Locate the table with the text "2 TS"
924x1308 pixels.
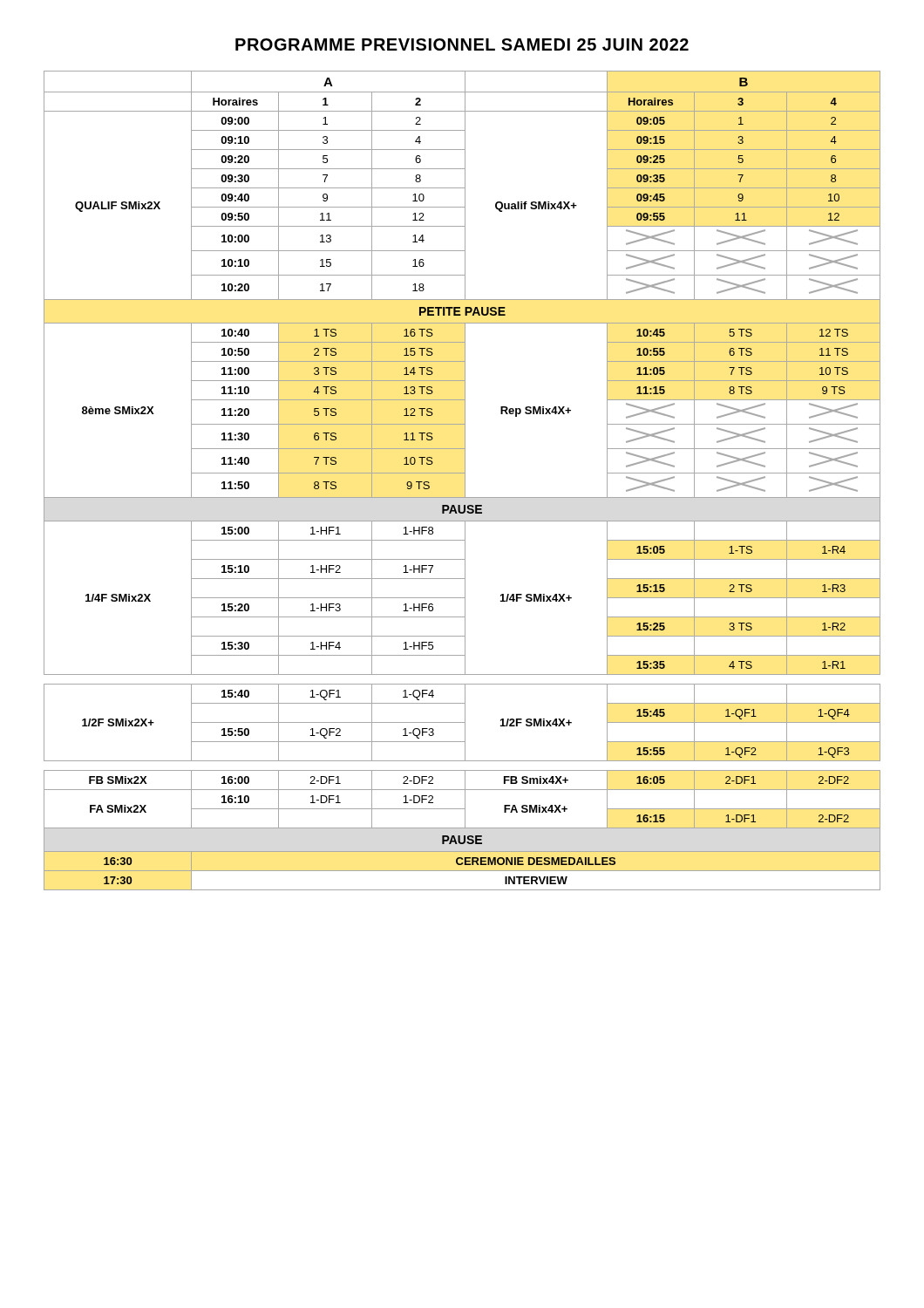462,480
